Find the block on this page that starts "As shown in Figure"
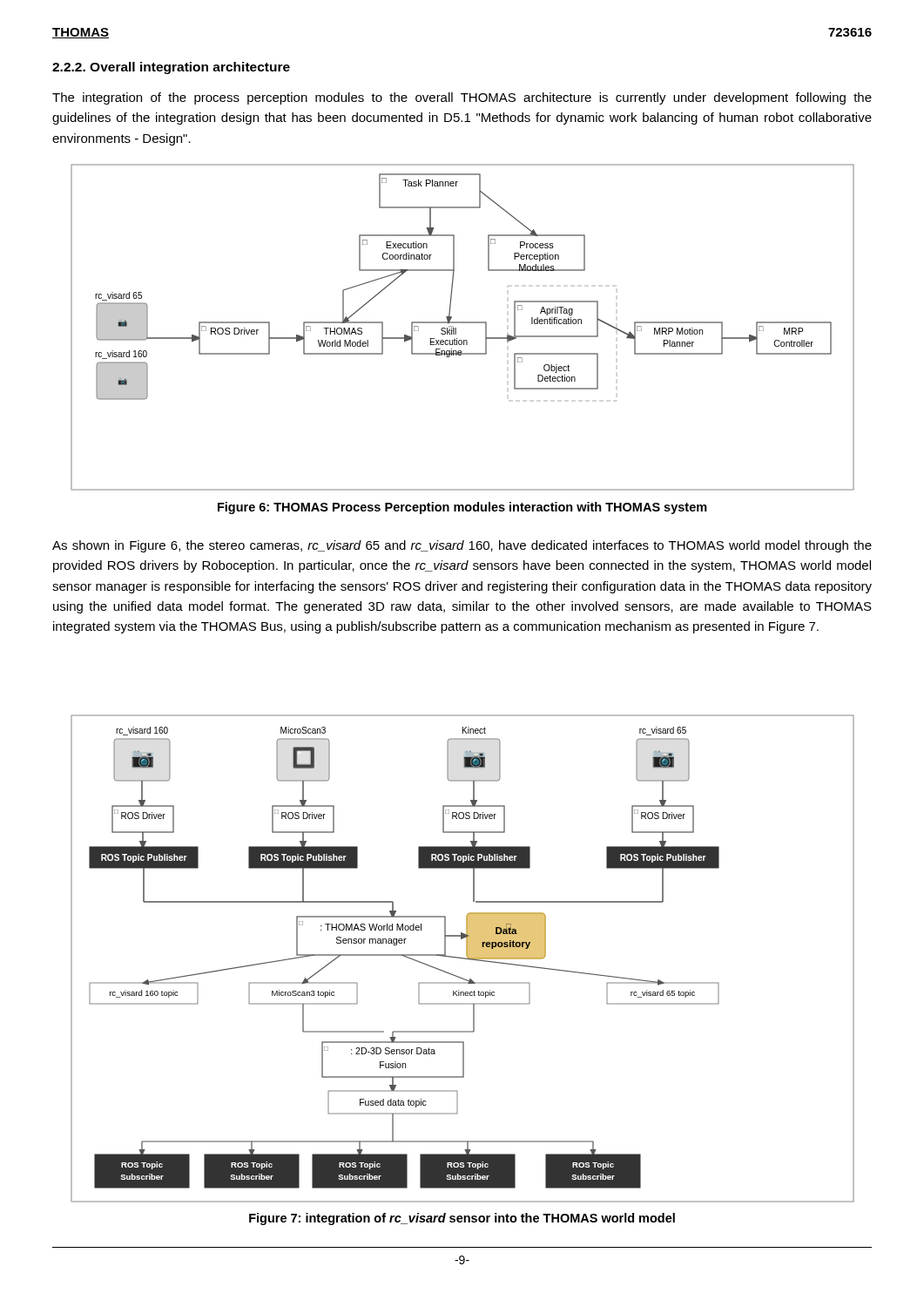 462,586
